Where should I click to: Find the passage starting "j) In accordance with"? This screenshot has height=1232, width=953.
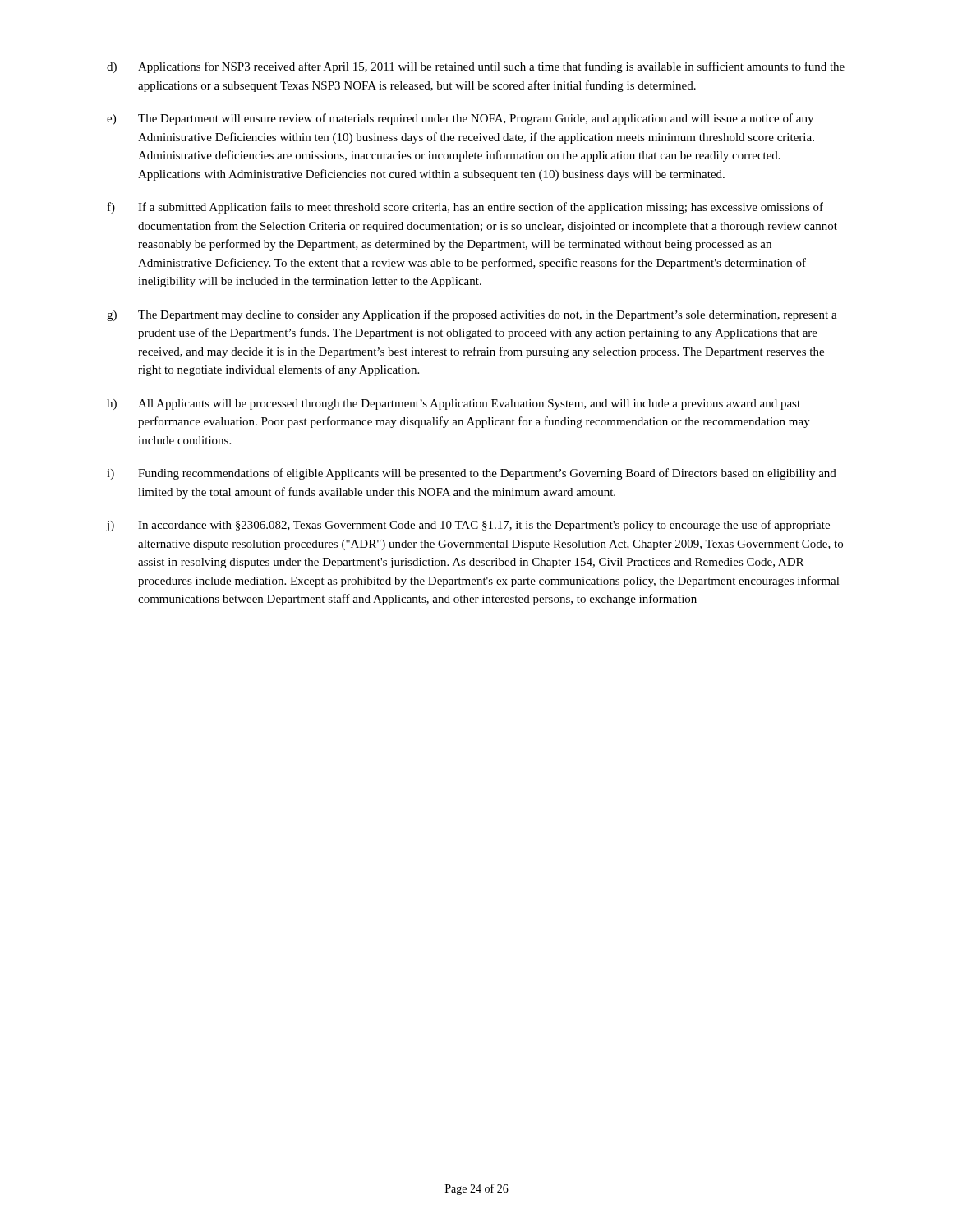[476, 562]
